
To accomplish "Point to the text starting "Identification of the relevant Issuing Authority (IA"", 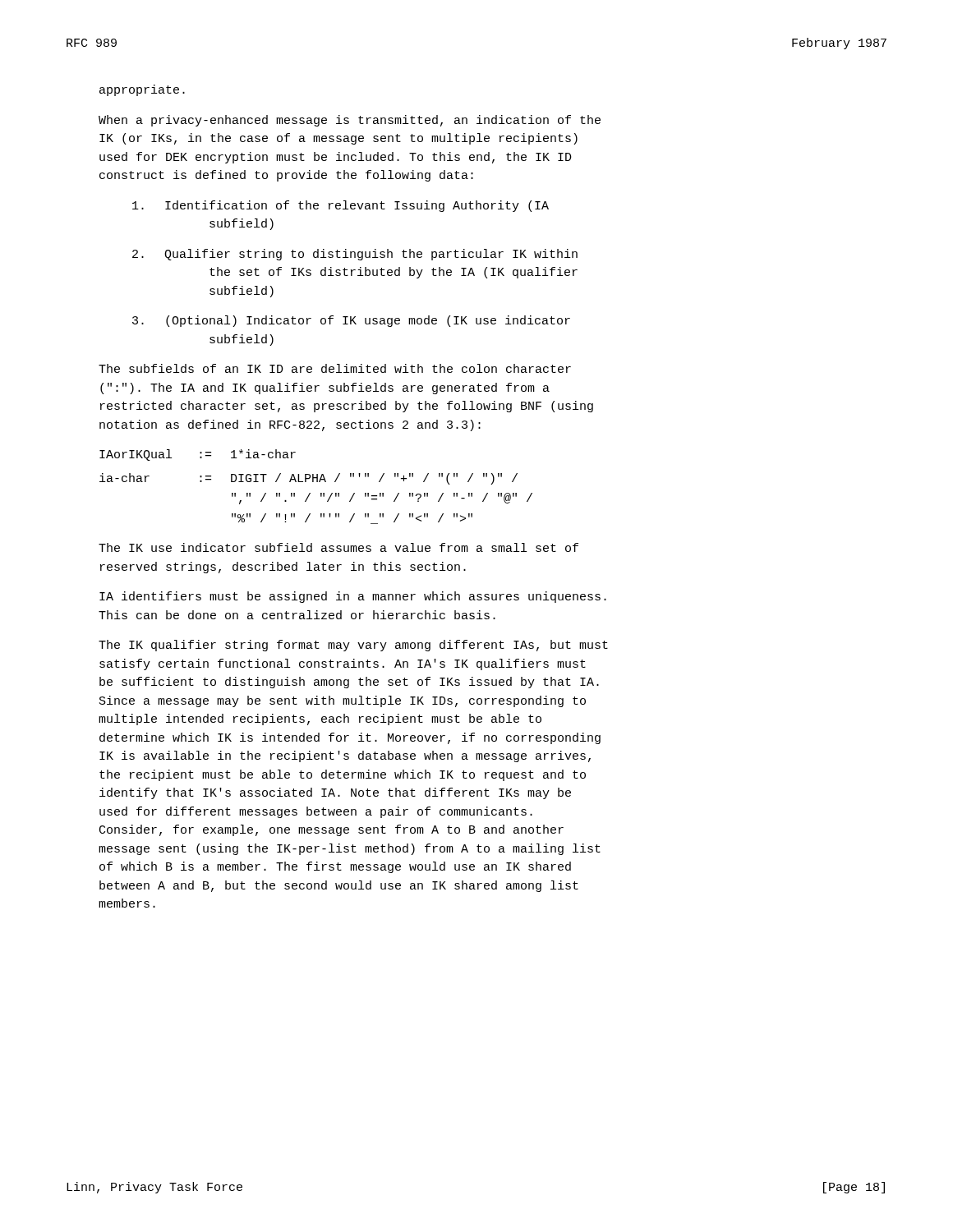I will click(509, 216).
